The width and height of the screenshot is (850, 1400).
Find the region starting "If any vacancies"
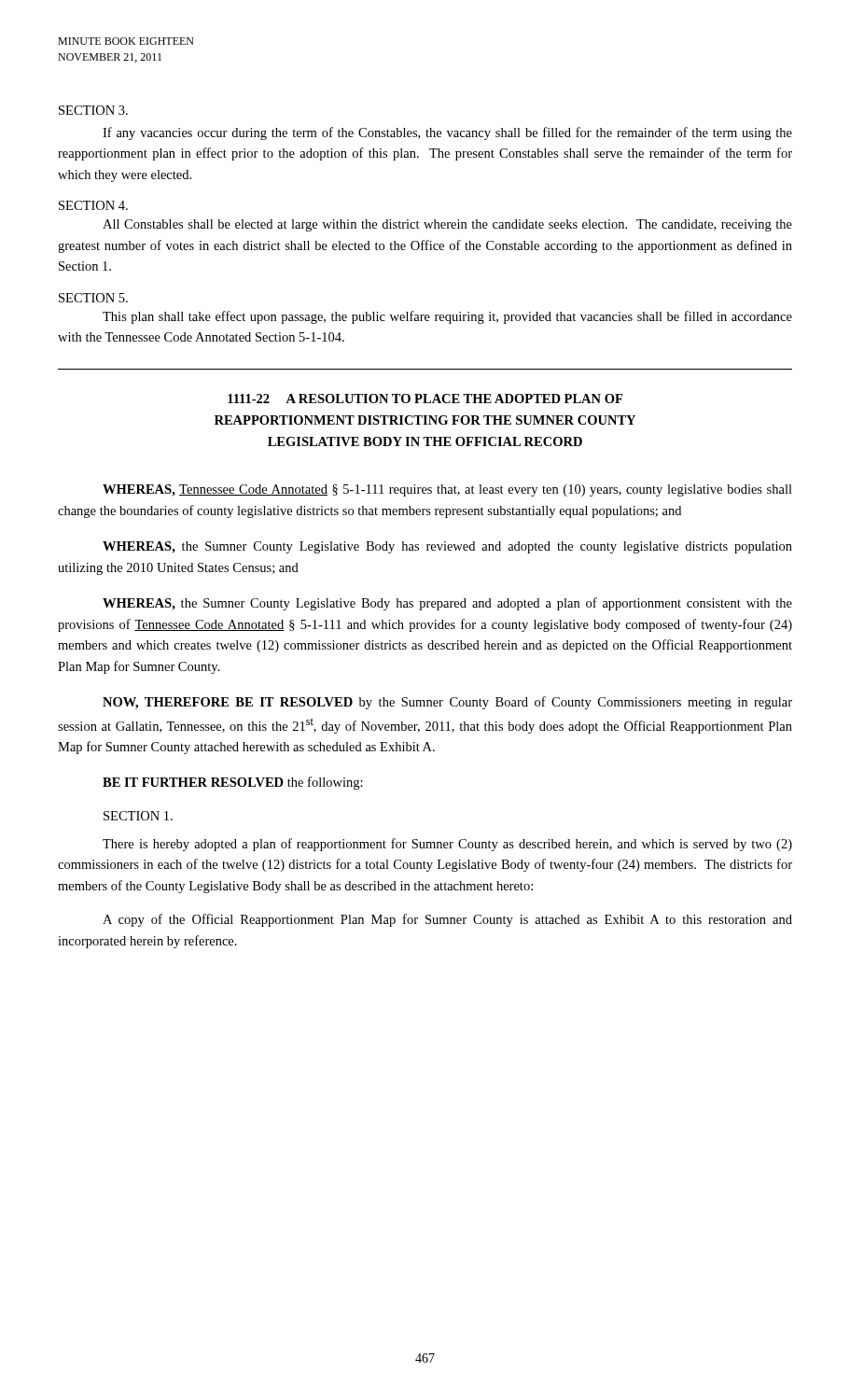pyautogui.click(x=425, y=154)
